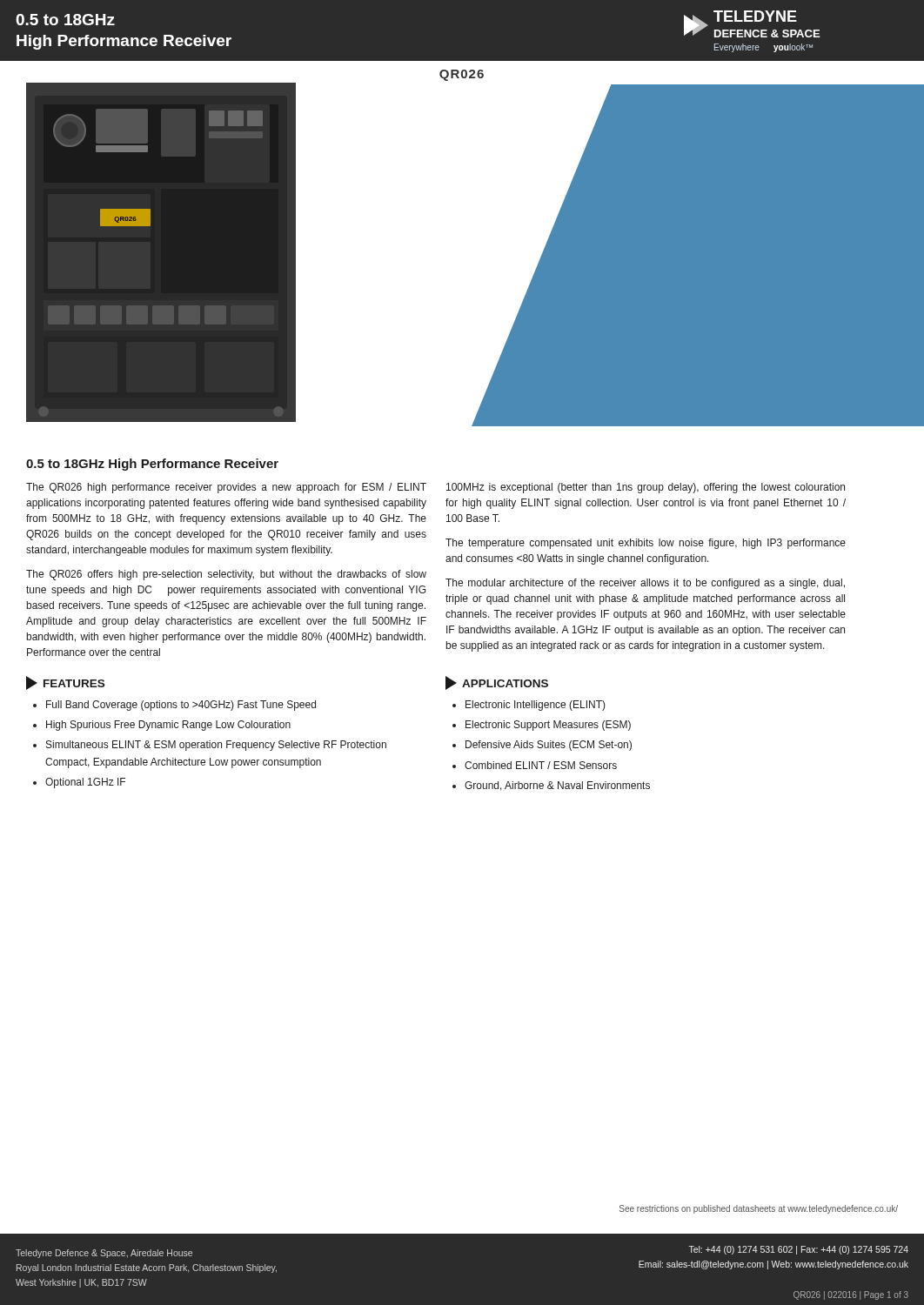Image resolution: width=924 pixels, height=1305 pixels.
Task: Locate the block of text that opens with "See restrictions on"
Action: pyautogui.click(x=758, y=1209)
